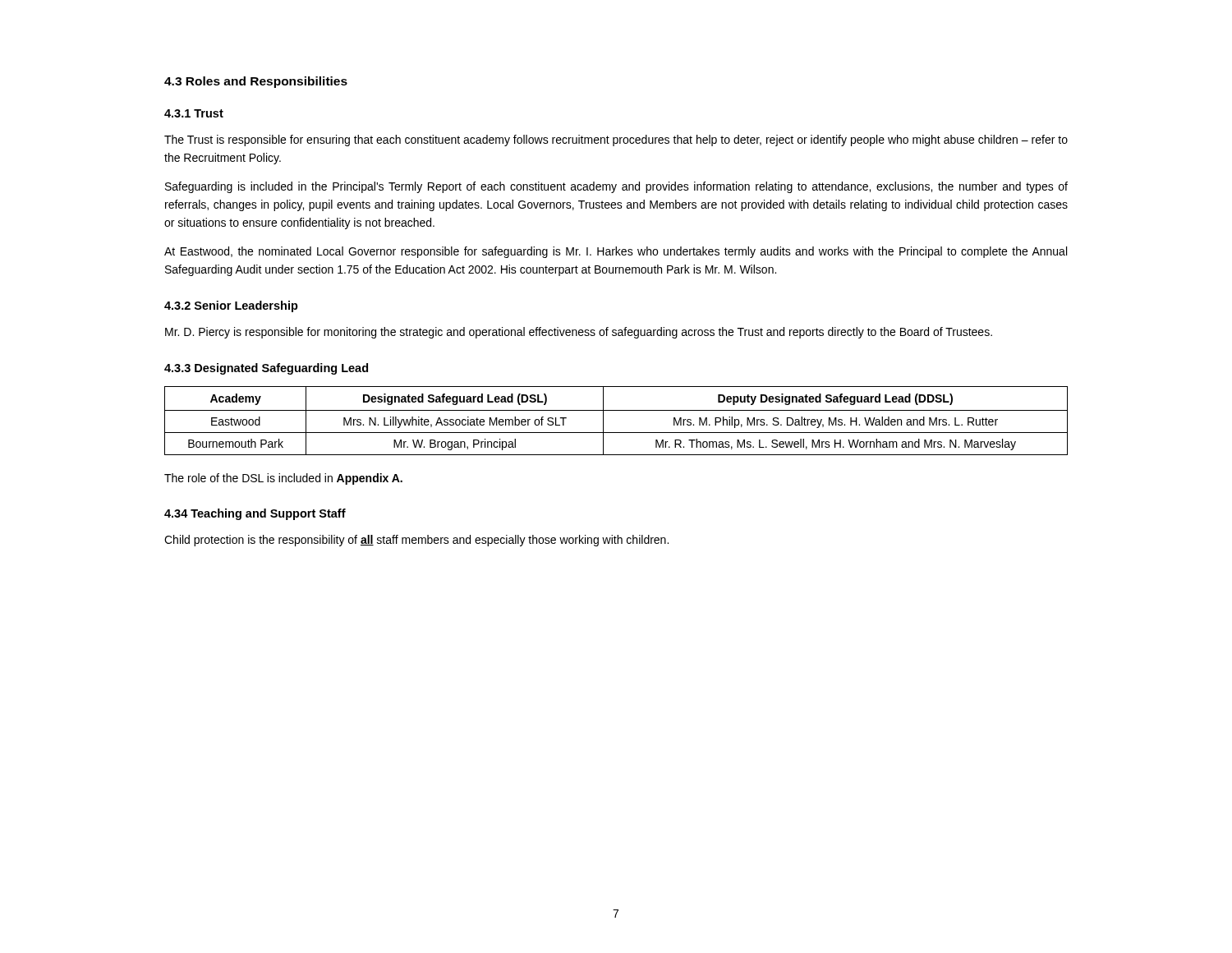Click the passage that begins "The Trust is responsible for ensuring"
Image resolution: width=1232 pixels, height=953 pixels.
616,149
